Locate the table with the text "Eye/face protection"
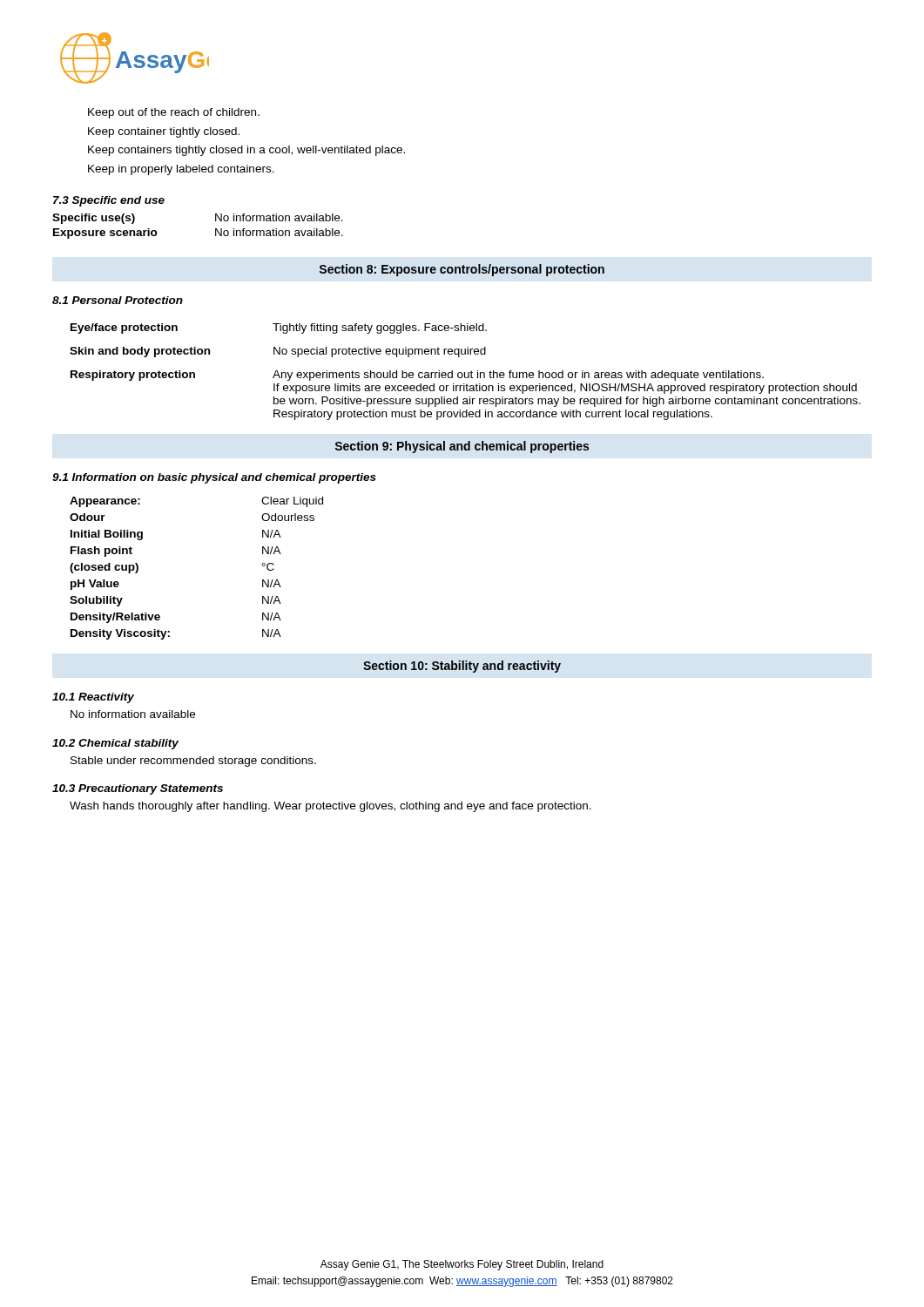Screen dimensions: 1307x924 462,371
